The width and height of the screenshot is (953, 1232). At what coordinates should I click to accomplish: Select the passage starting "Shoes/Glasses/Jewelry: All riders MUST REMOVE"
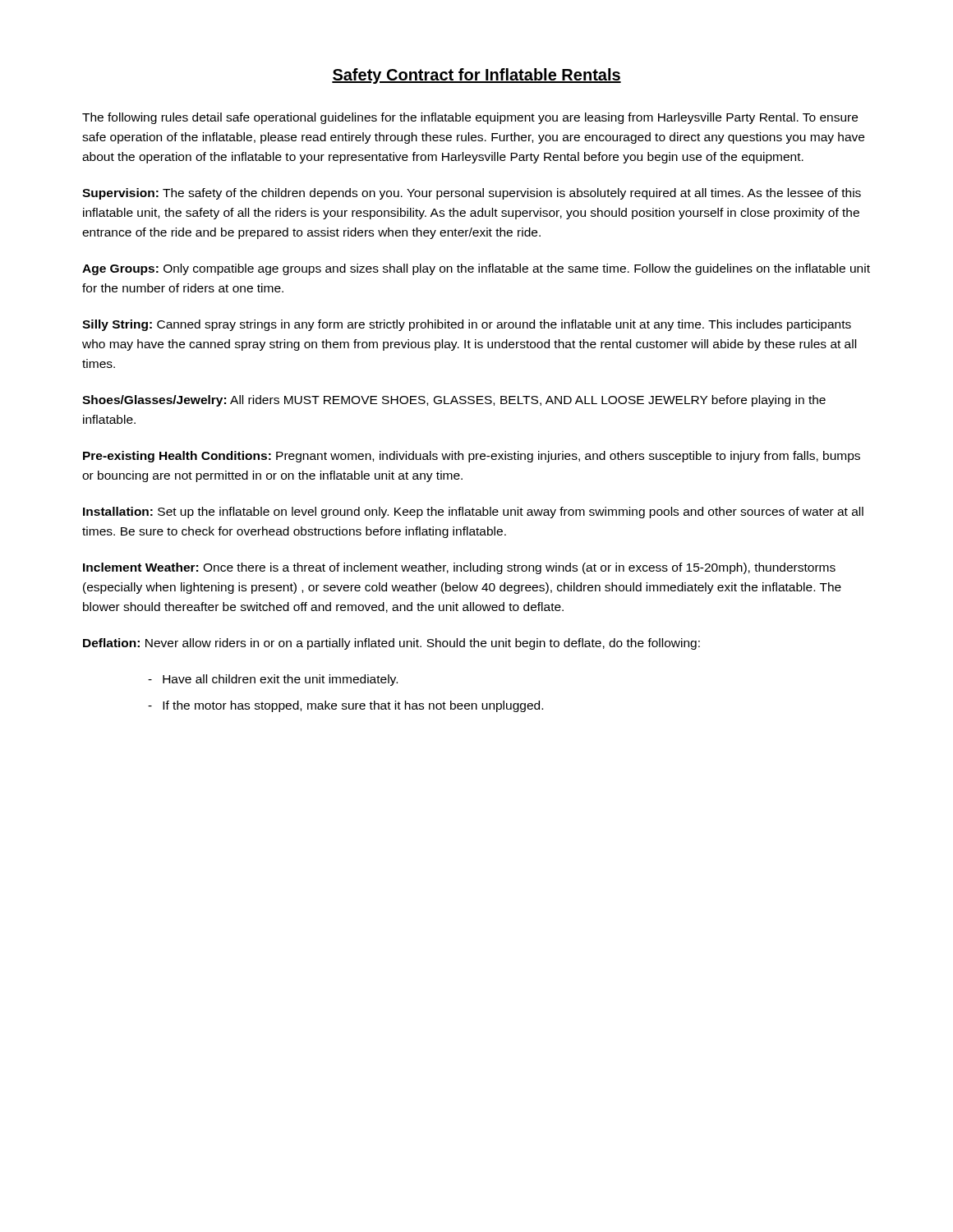[454, 410]
